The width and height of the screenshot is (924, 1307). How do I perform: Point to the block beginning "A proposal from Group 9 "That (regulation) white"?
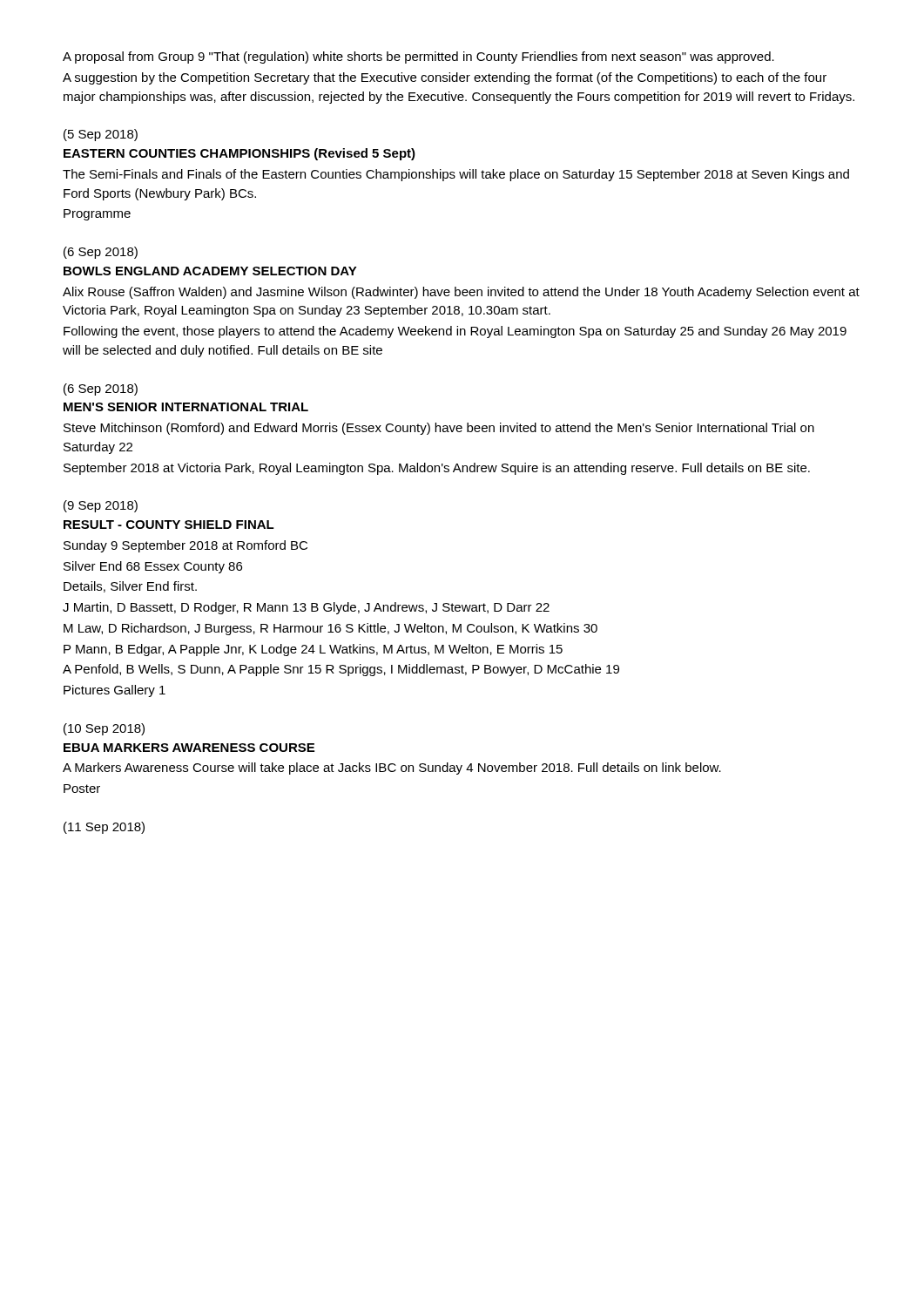point(462,76)
